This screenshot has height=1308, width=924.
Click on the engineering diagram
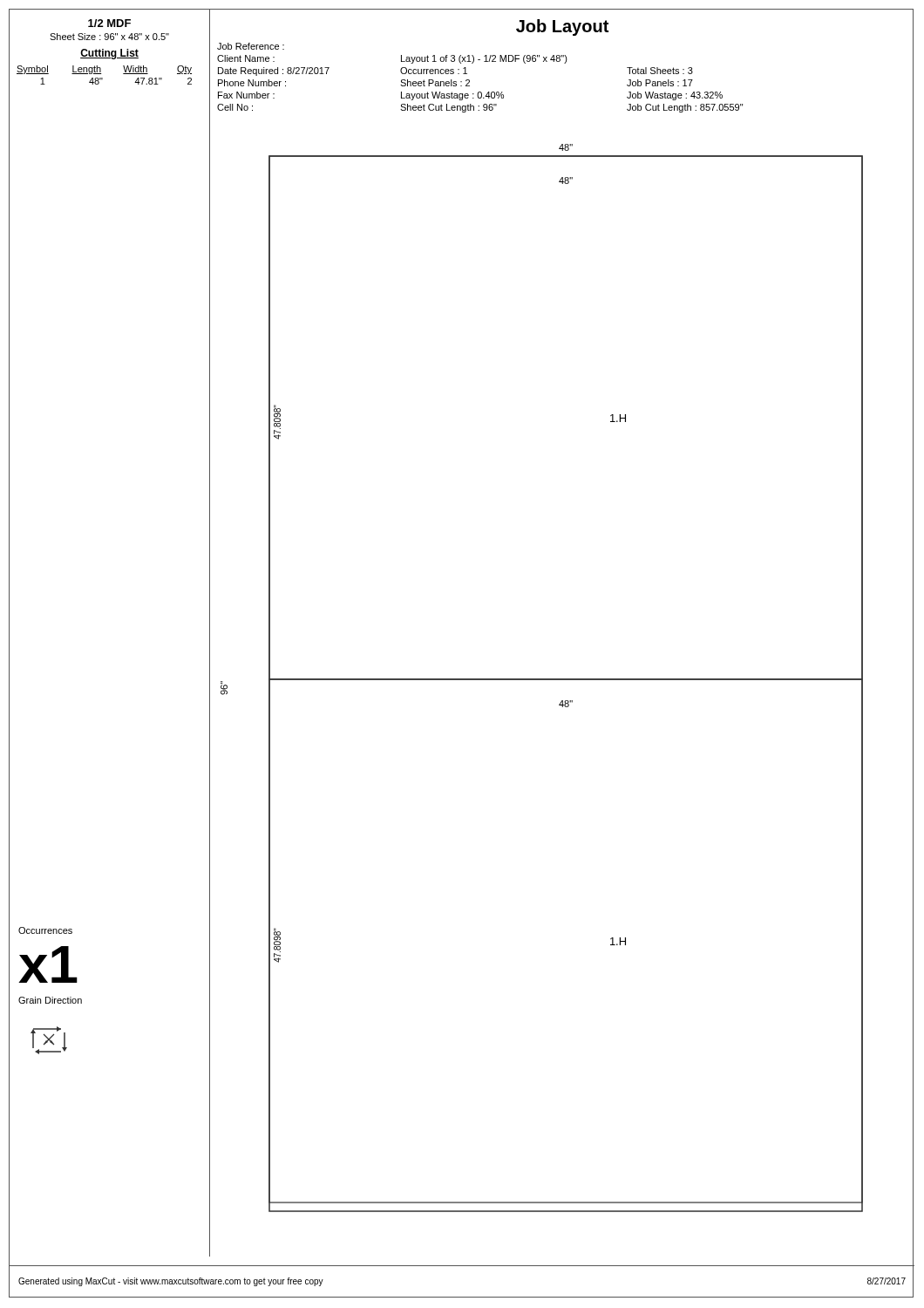point(555,686)
